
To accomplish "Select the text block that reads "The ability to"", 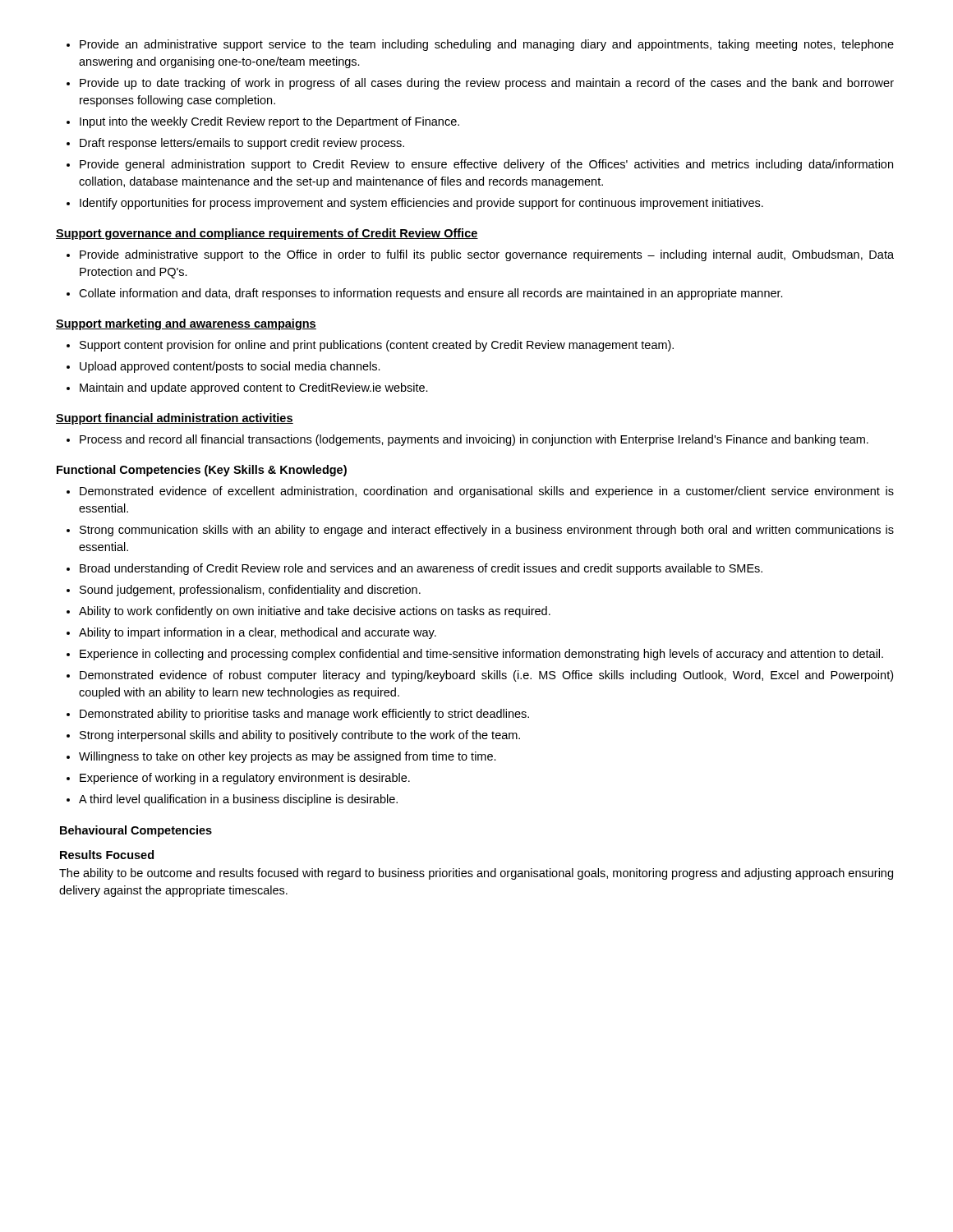I will pos(476,881).
